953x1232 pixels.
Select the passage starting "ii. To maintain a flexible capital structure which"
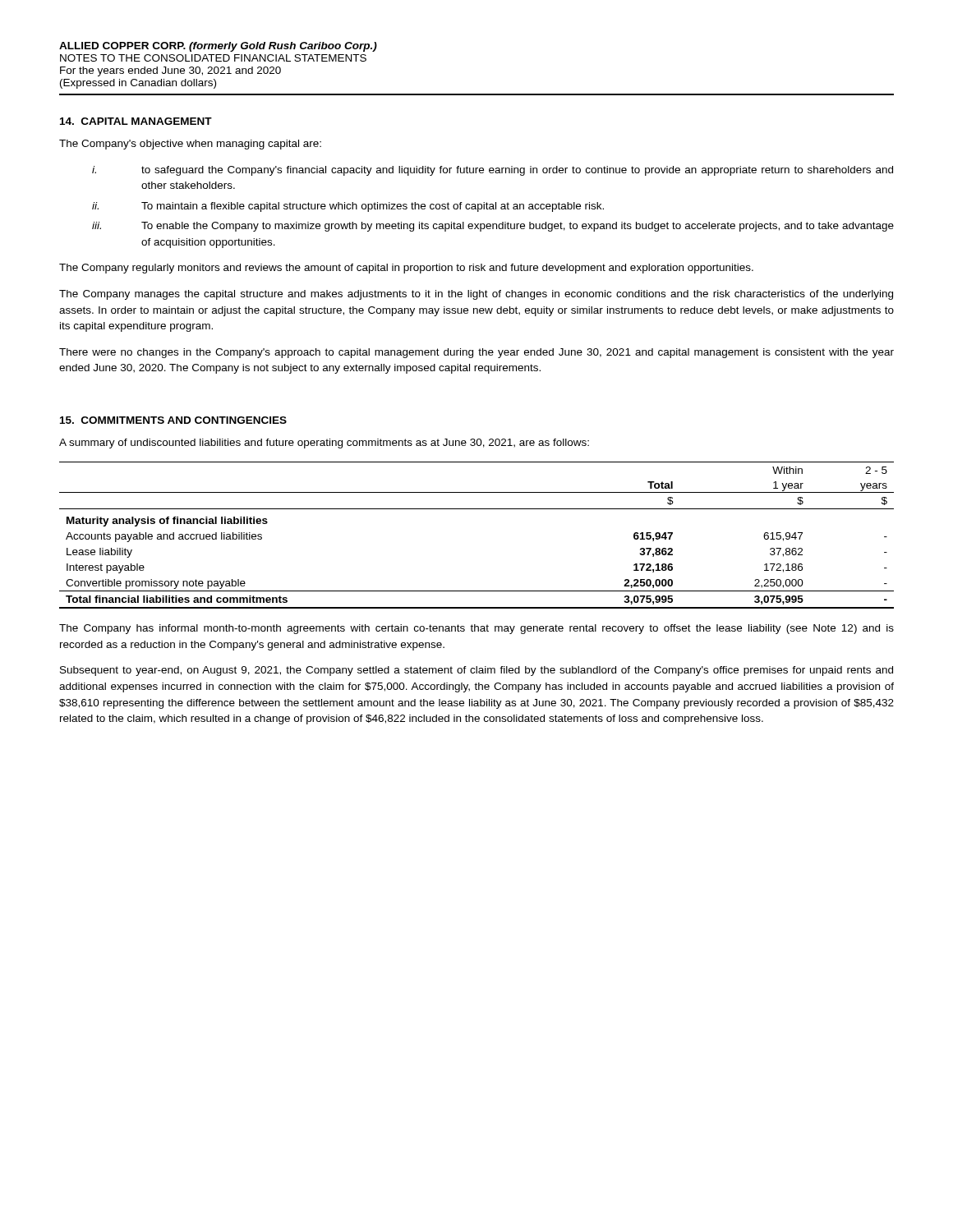click(x=476, y=206)
